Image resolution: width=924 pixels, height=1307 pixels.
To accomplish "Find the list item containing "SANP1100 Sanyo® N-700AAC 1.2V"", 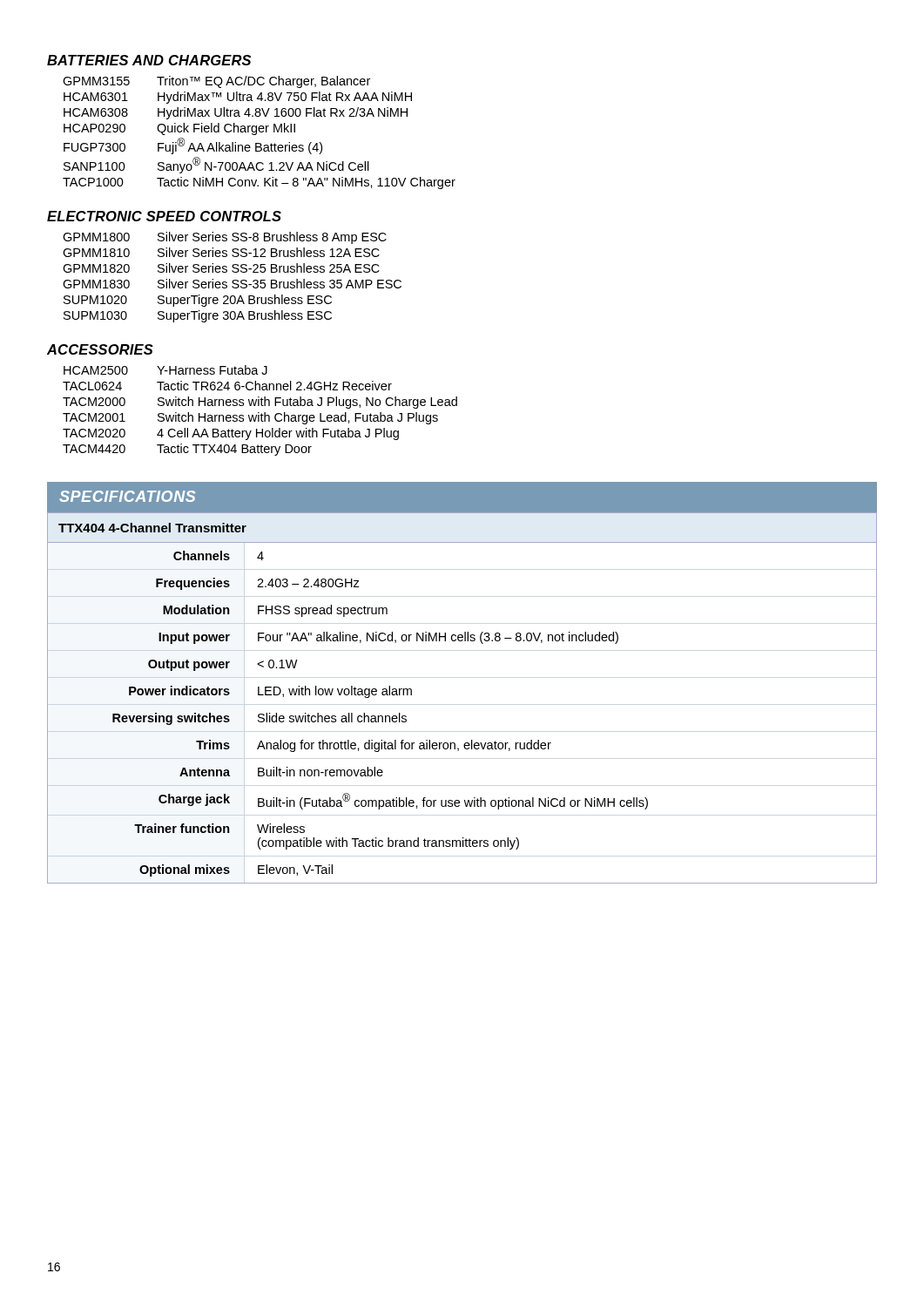I will point(208,164).
